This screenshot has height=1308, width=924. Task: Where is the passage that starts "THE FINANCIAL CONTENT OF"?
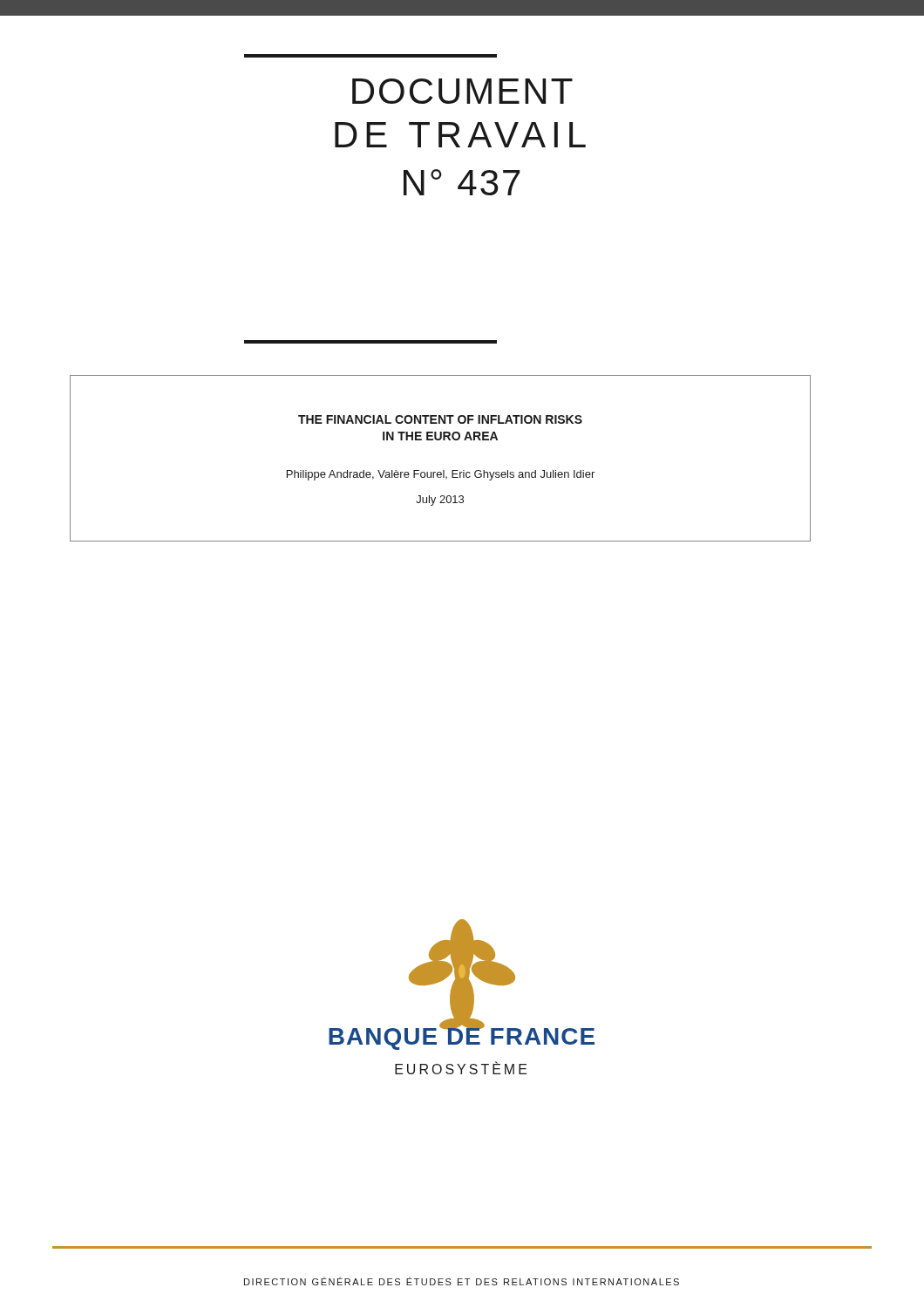pyautogui.click(x=440, y=419)
